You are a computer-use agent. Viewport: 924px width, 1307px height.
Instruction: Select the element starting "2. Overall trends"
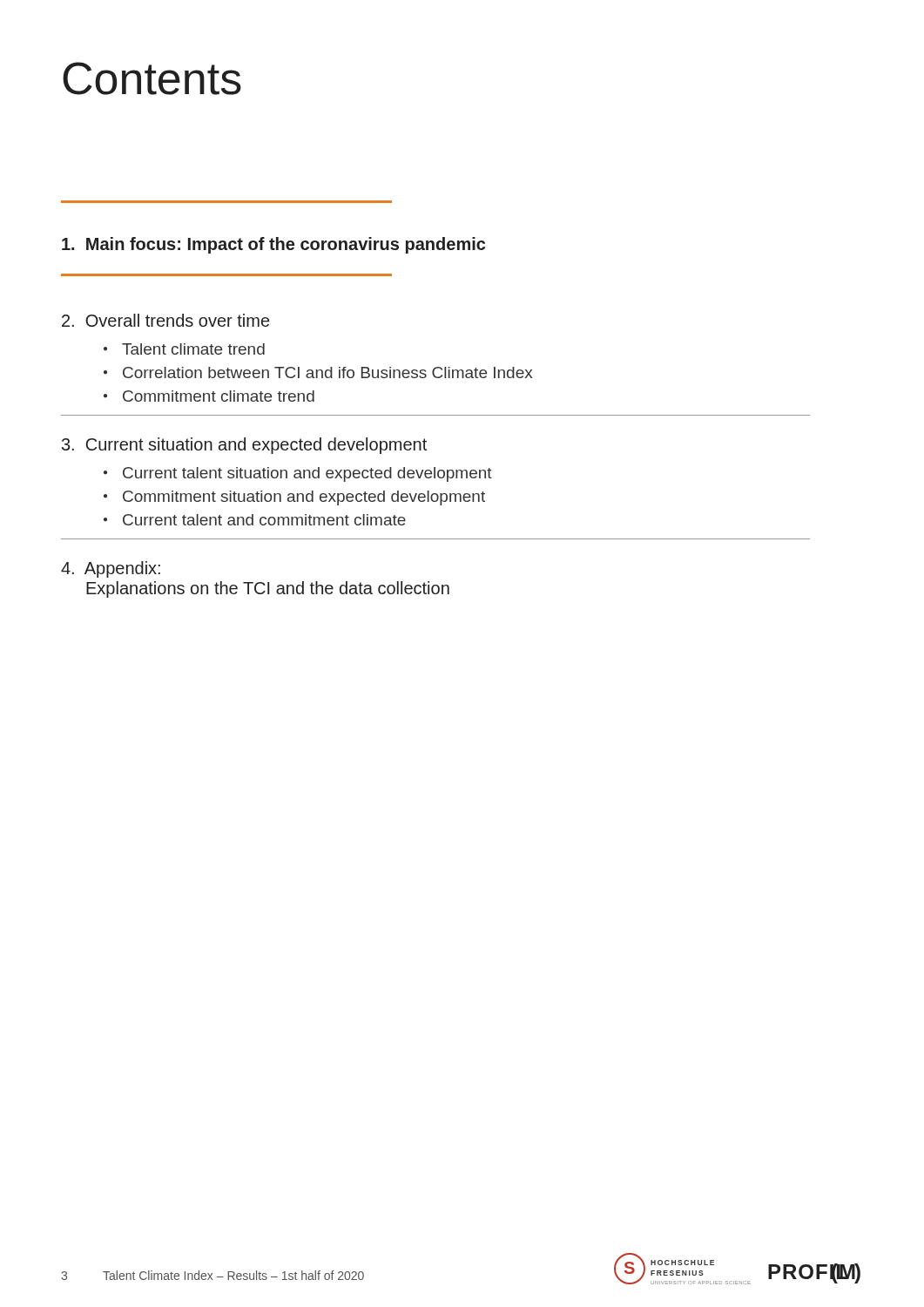[166, 321]
